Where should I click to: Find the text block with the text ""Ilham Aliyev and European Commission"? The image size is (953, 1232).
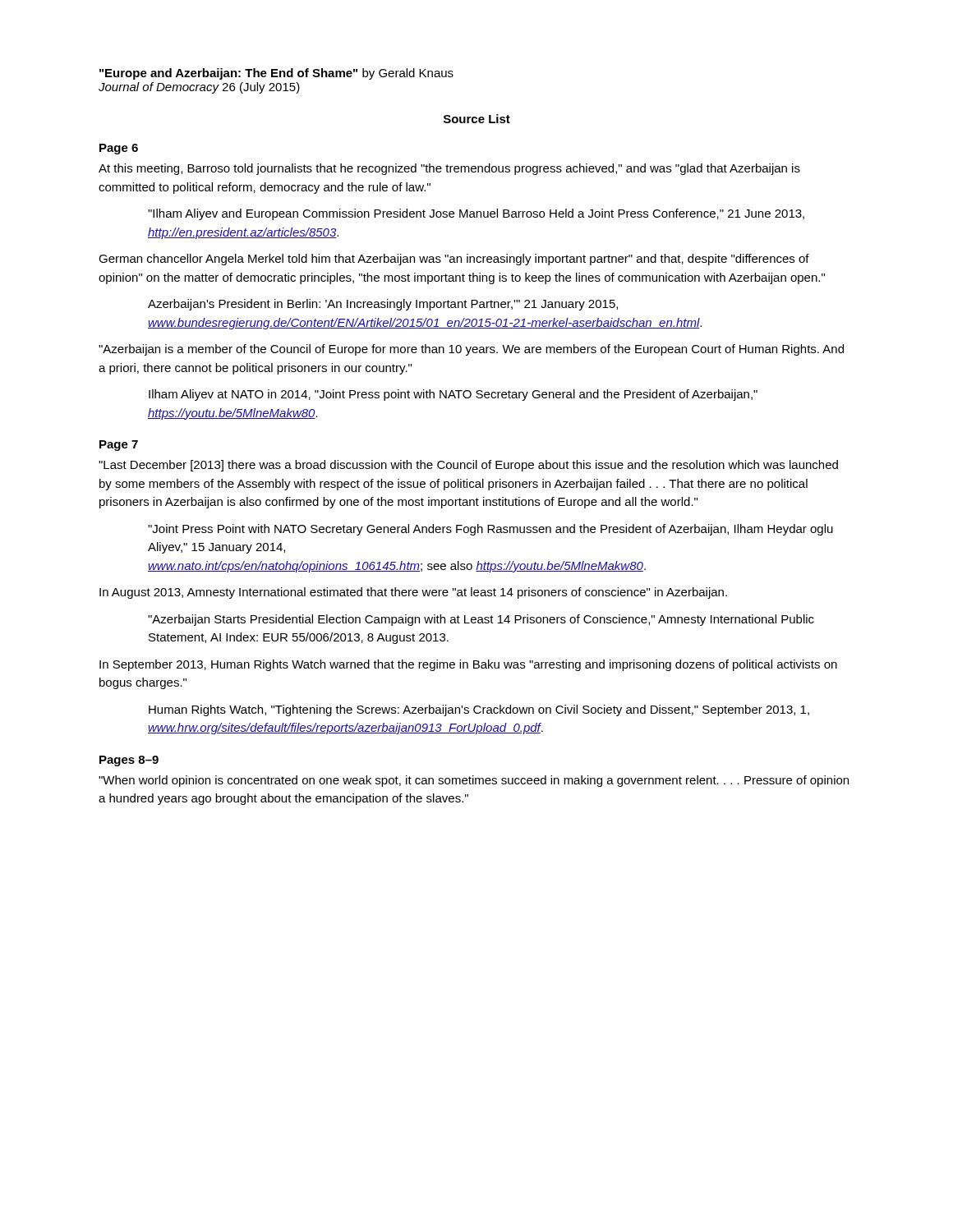[x=477, y=222]
